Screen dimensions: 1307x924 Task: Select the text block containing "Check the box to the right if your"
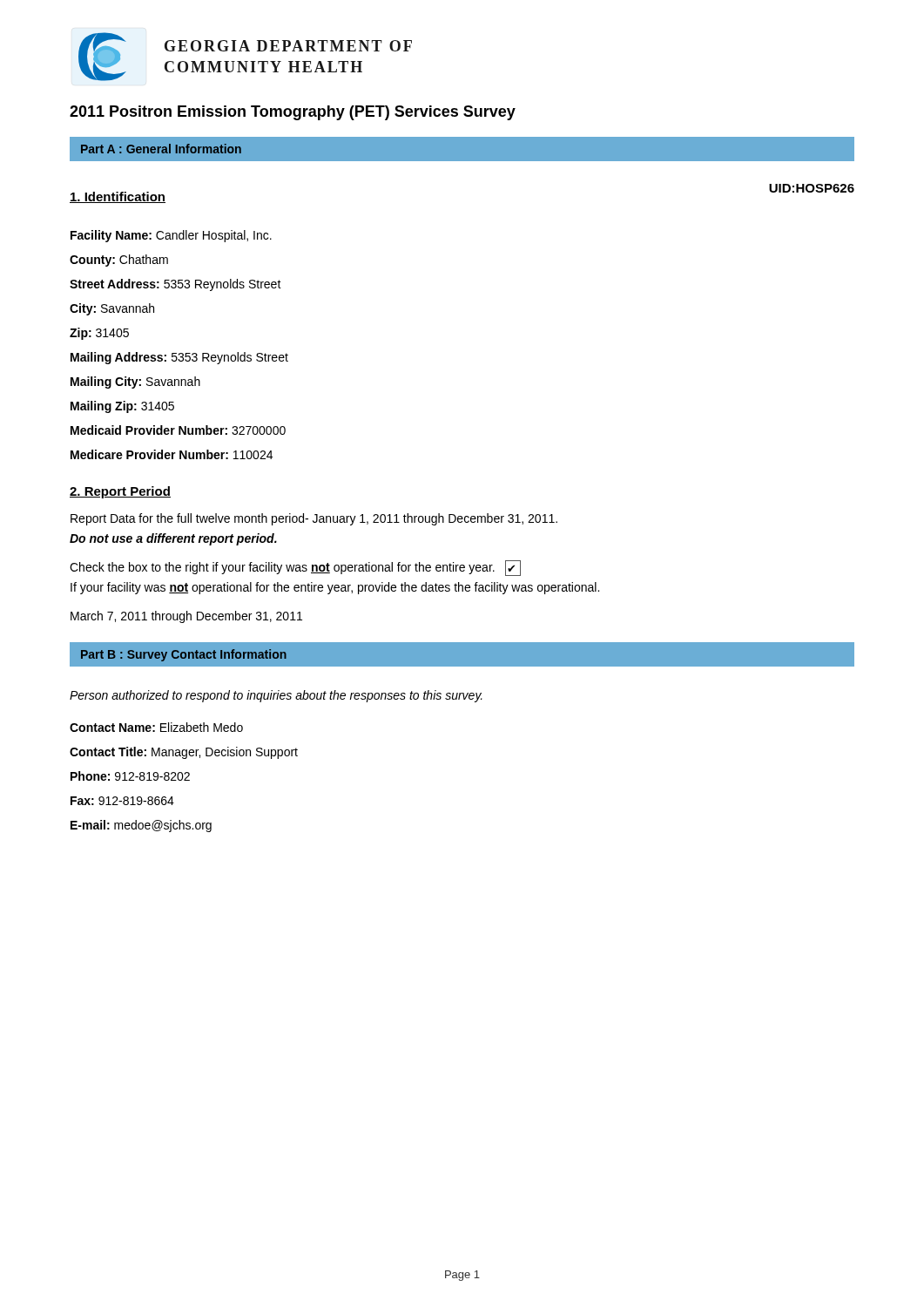pos(335,577)
